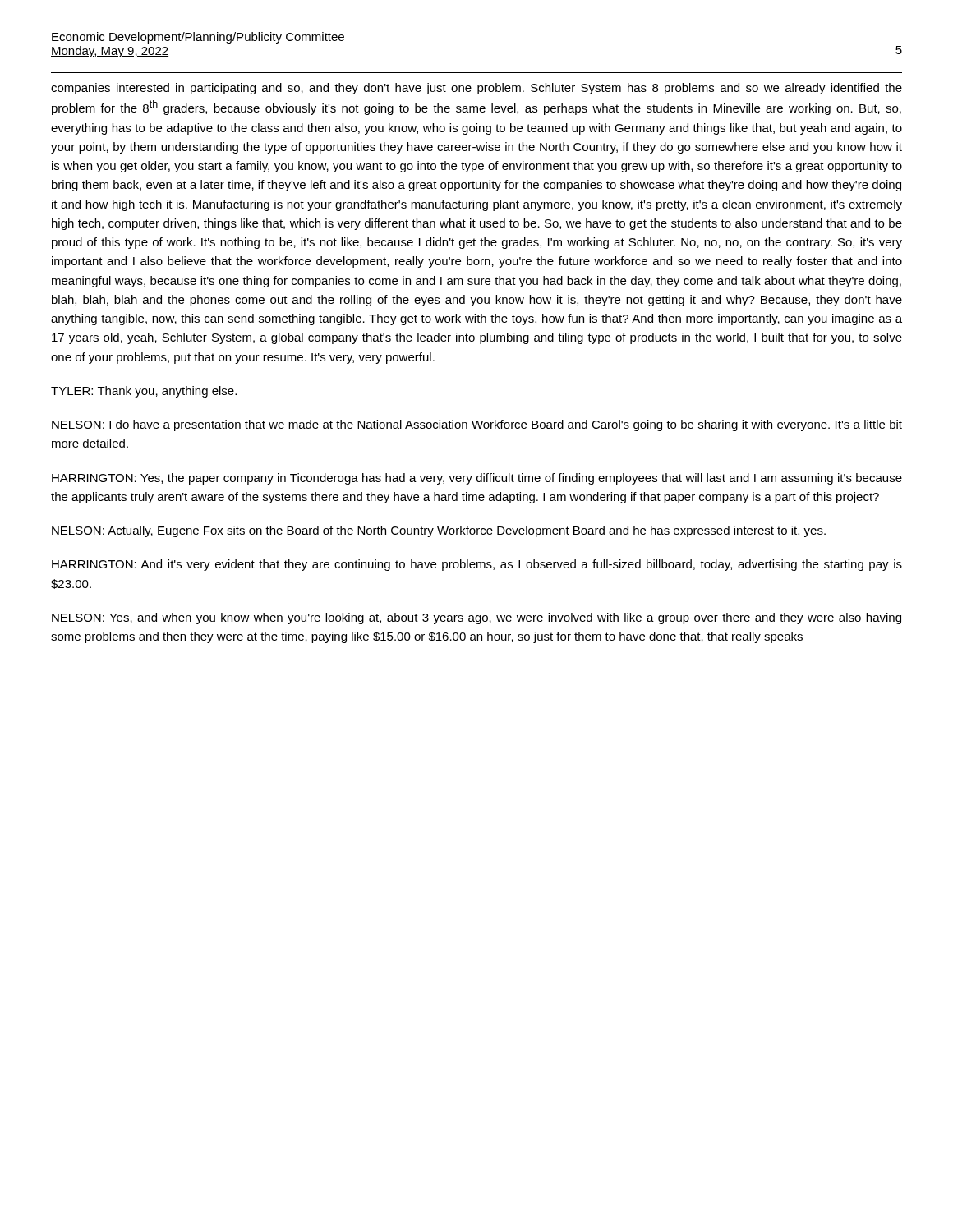Select the text block starting "HARRINGTON: Yes, the paper company in Ticonderoga"
This screenshot has height=1232, width=953.
(x=476, y=487)
